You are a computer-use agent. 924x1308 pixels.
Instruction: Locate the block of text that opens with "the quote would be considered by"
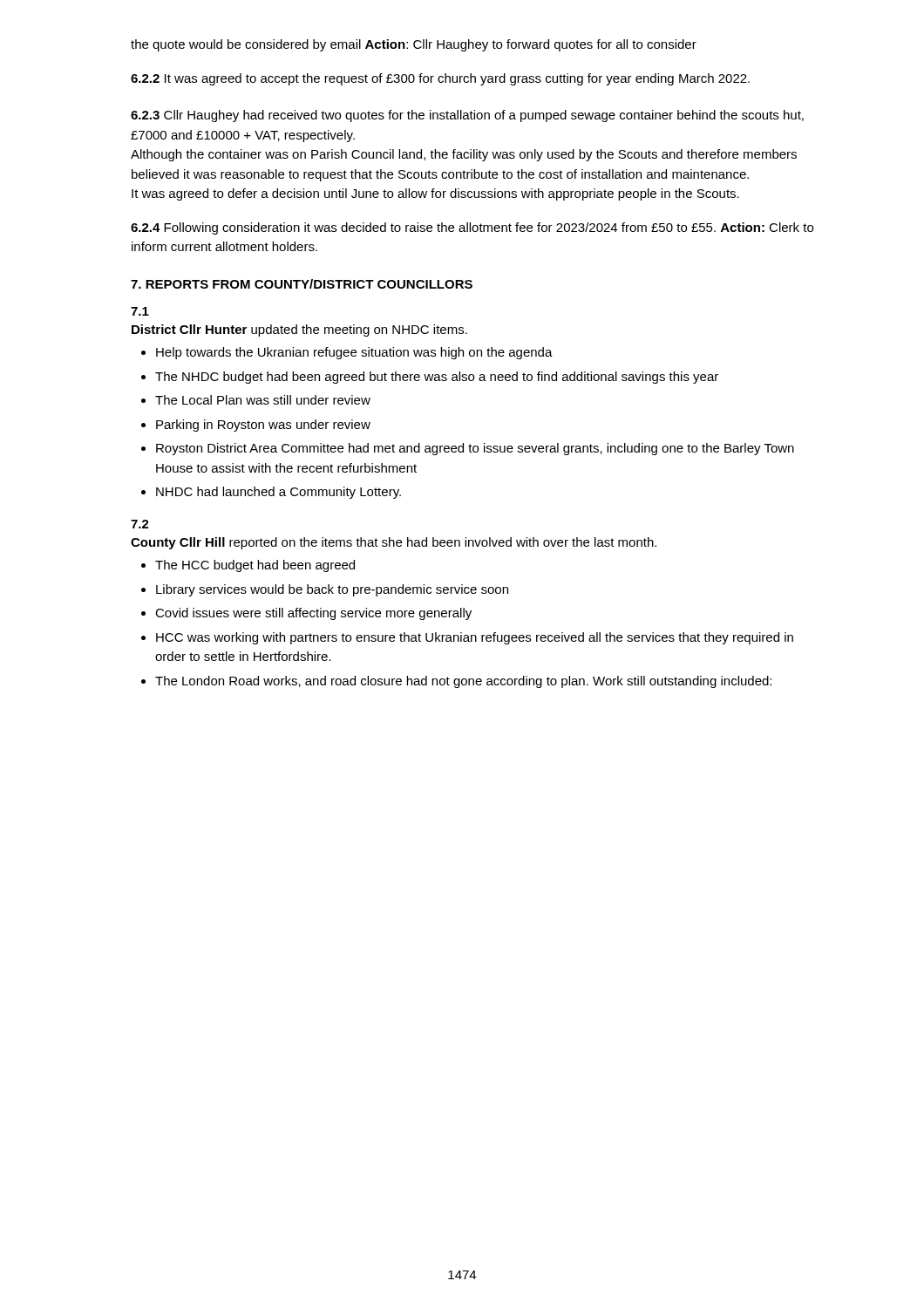point(413,44)
